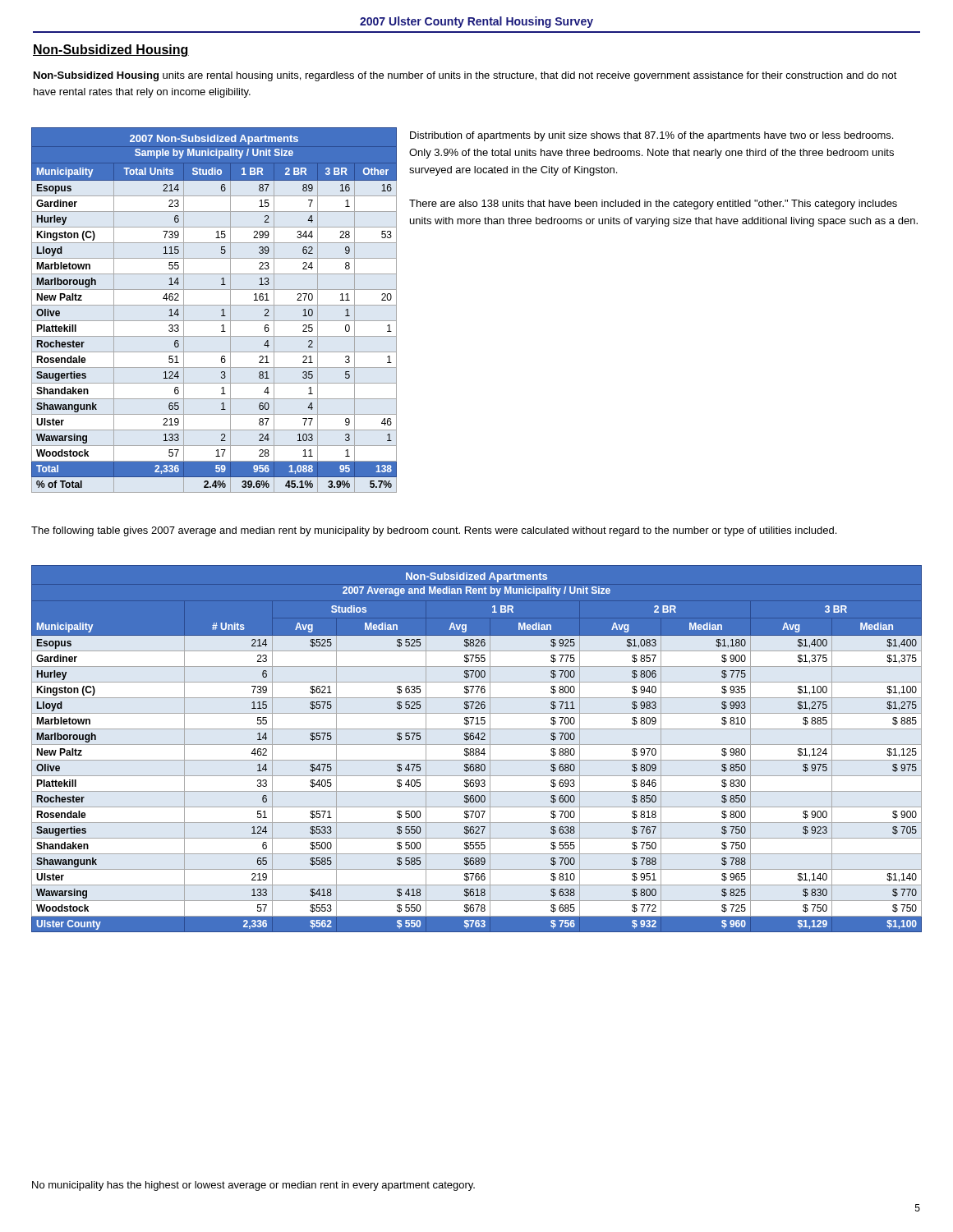953x1232 pixels.
Task: Click on the table containing "$ 818"
Action: pyautogui.click(x=476, y=749)
